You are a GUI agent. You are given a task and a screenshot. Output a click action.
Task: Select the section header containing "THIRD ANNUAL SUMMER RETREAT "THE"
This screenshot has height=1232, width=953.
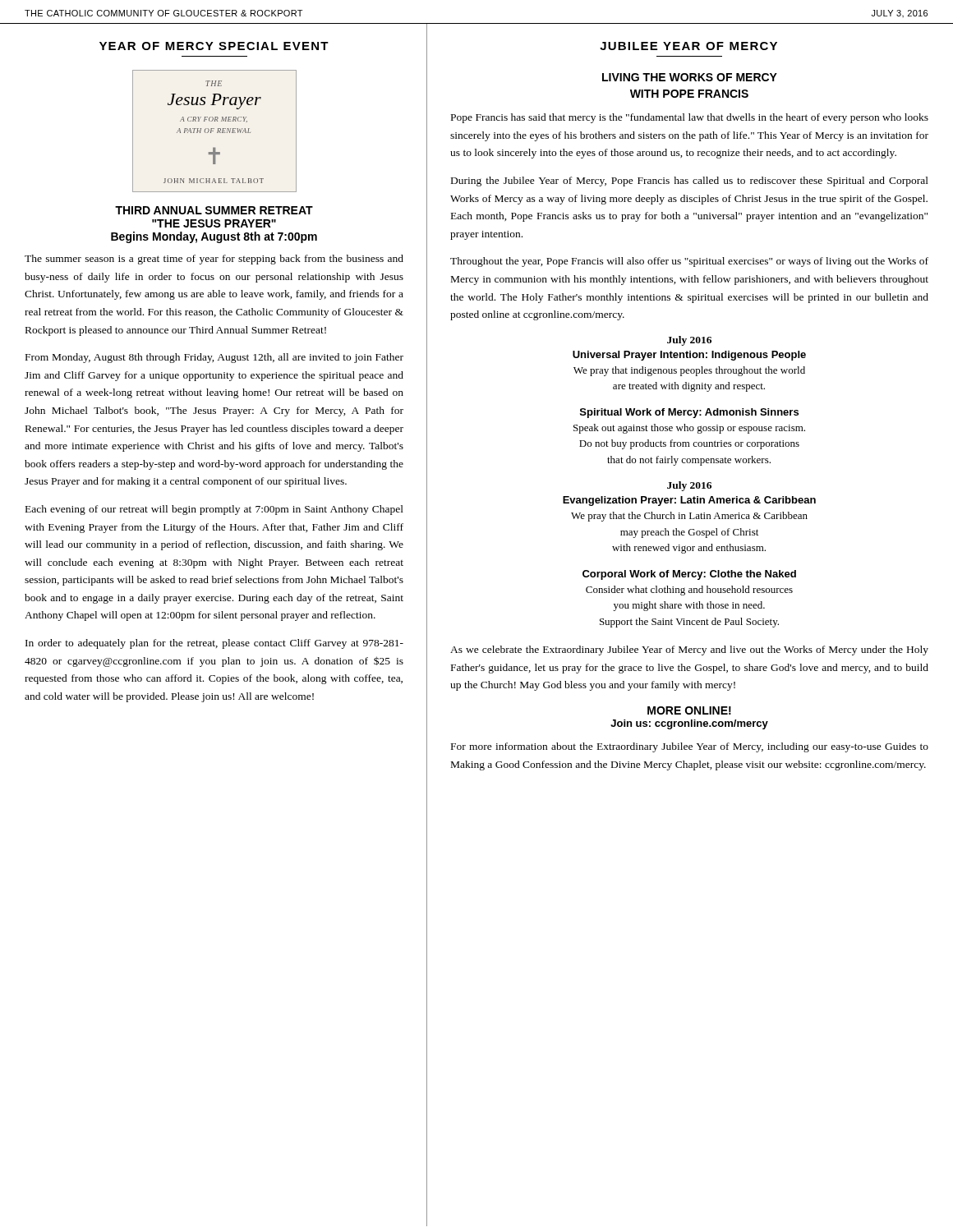click(214, 224)
